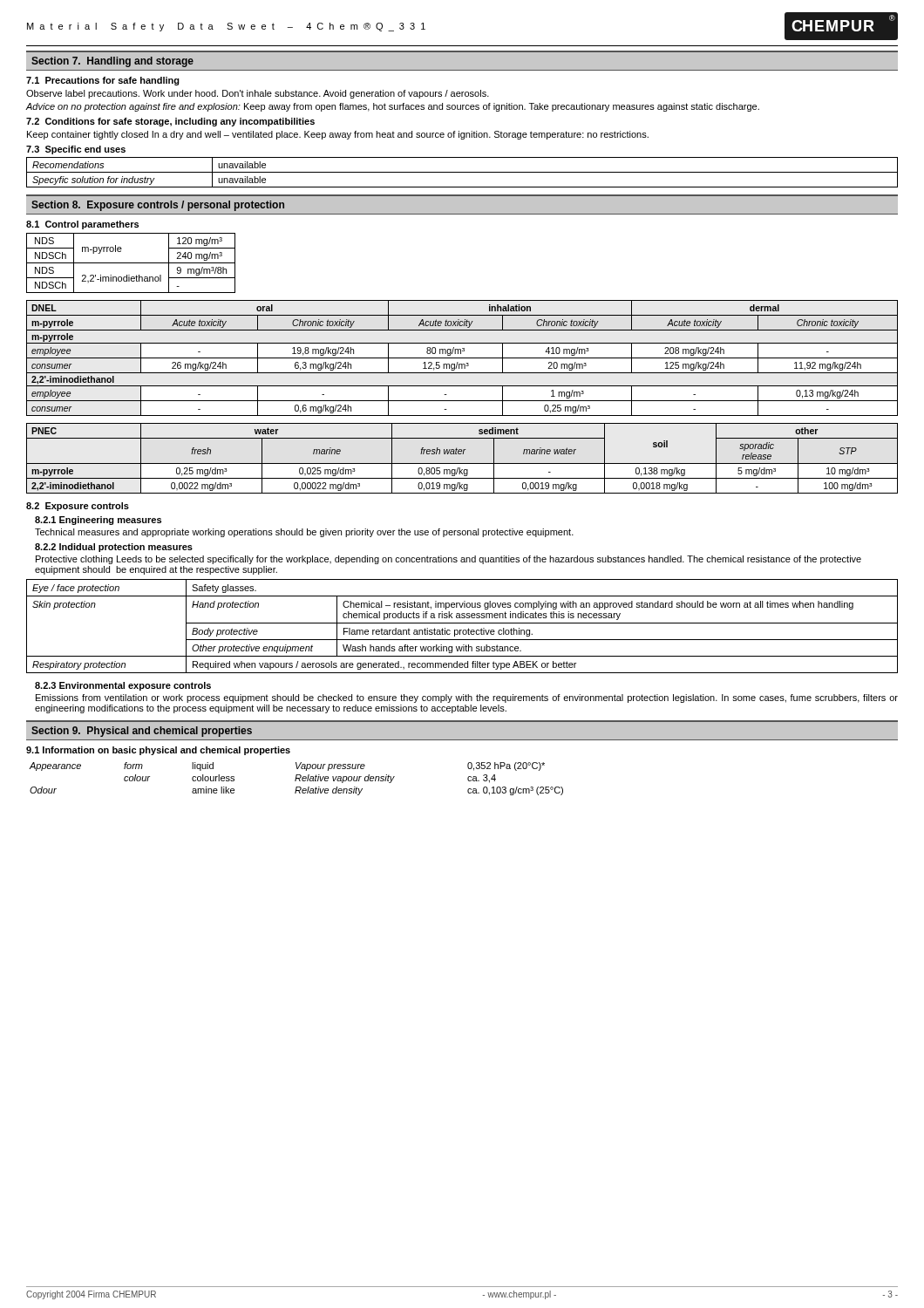The height and width of the screenshot is (1308, 924).
Task: Click on the table containing "marine water"
Action: 462,458
